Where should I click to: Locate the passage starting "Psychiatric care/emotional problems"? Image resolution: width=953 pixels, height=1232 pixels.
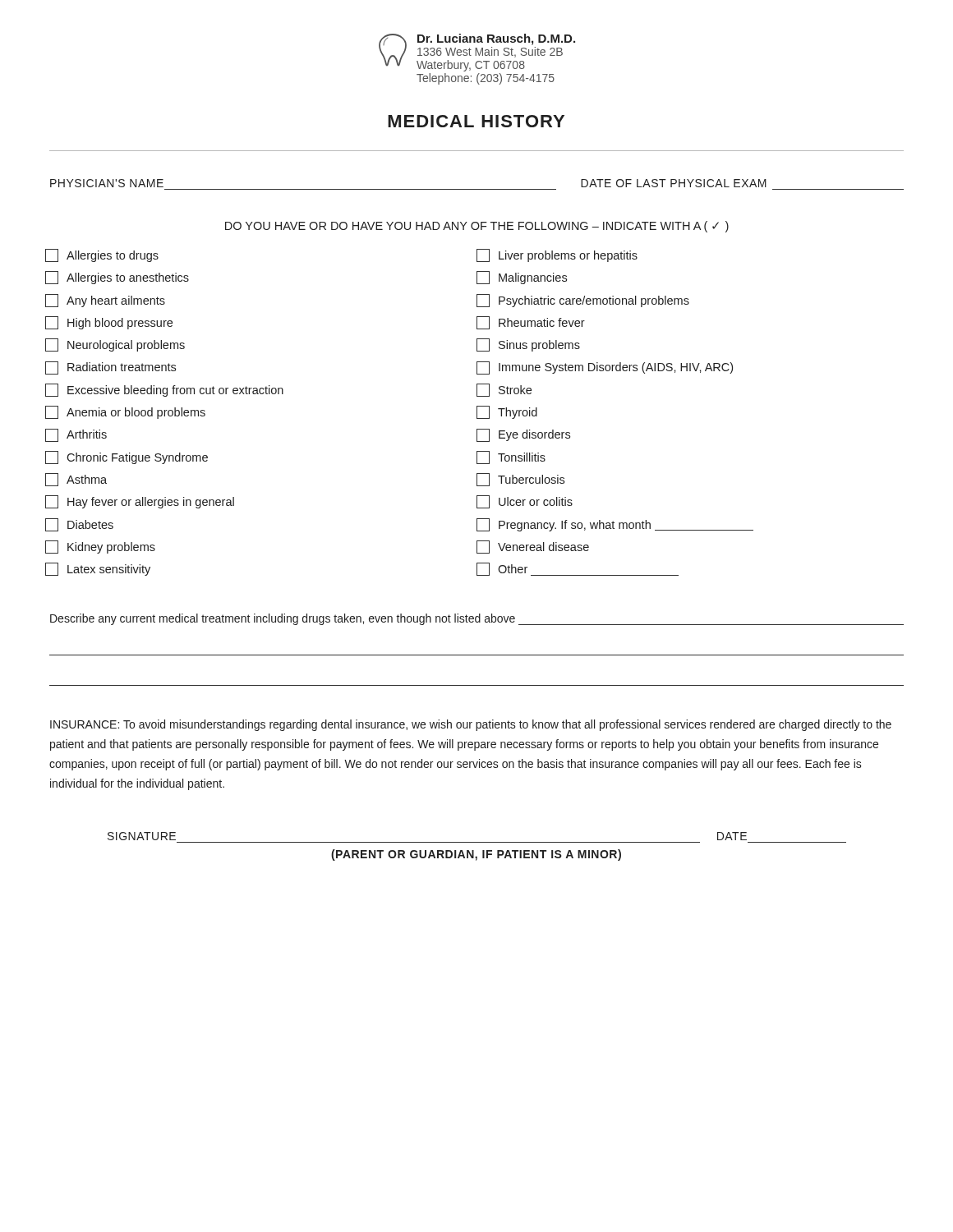(583, 300)
